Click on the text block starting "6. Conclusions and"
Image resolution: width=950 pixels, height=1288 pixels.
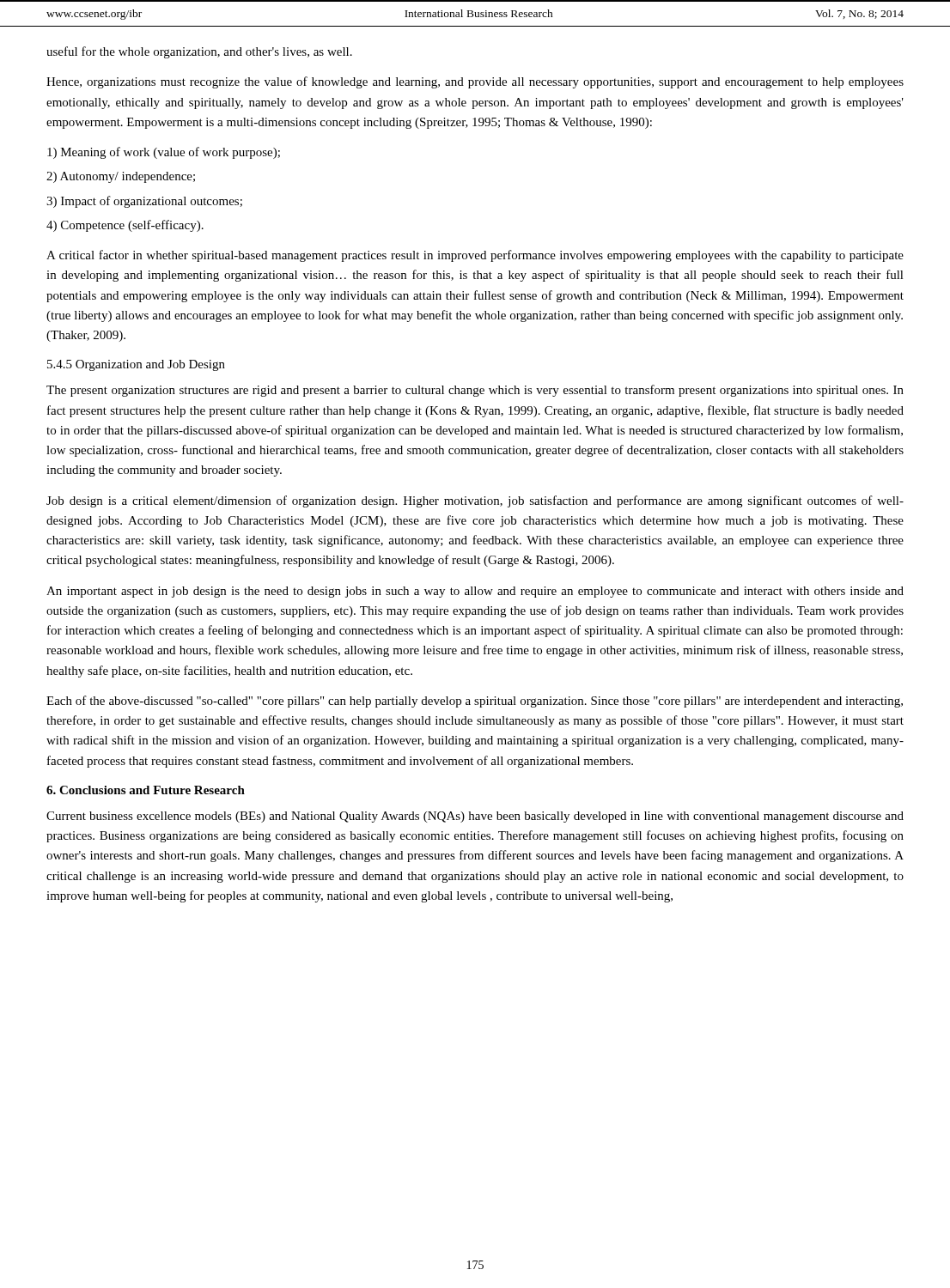click(145, 790)
